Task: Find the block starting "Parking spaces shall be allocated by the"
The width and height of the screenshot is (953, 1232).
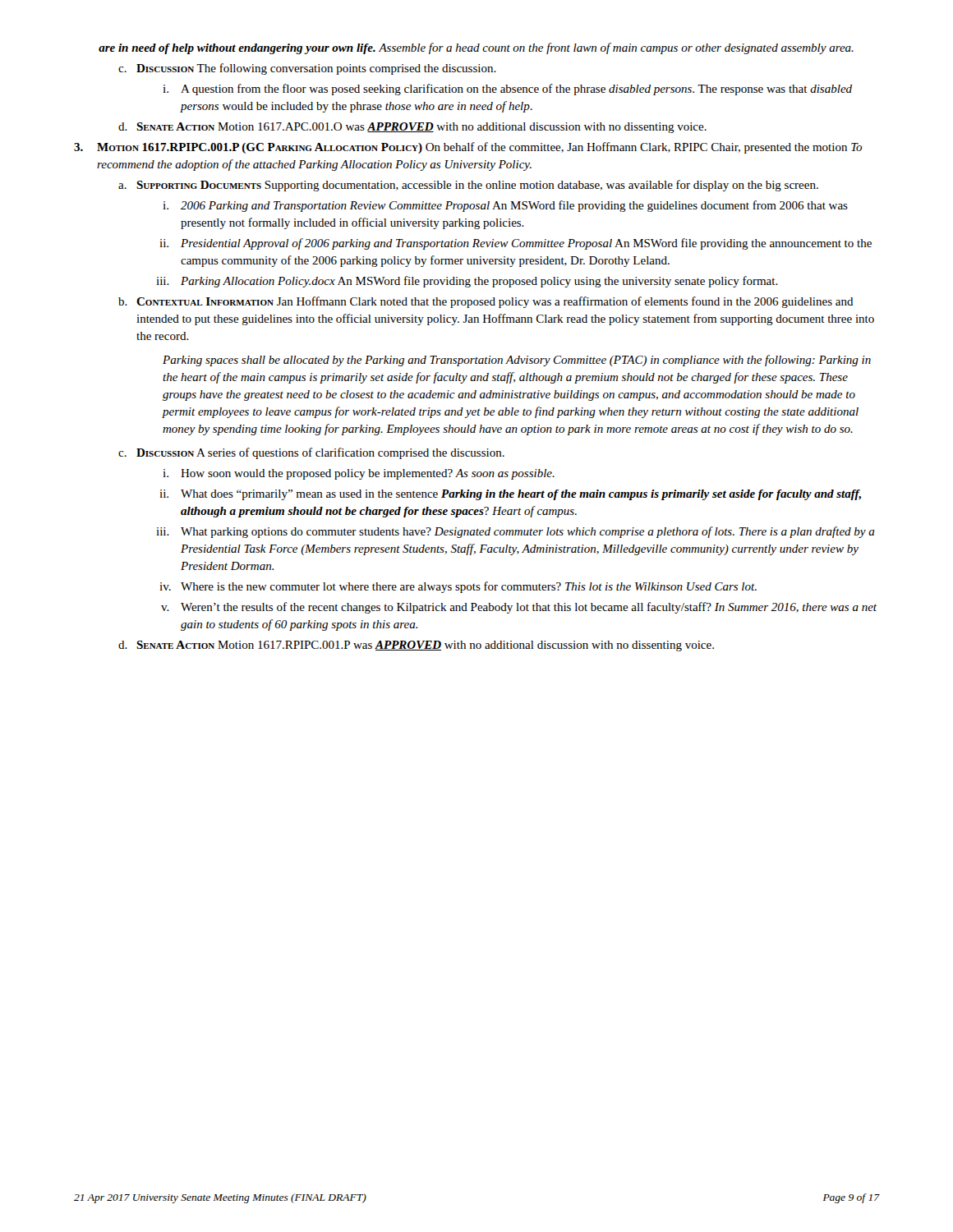Action: click(x=517, y=394)
